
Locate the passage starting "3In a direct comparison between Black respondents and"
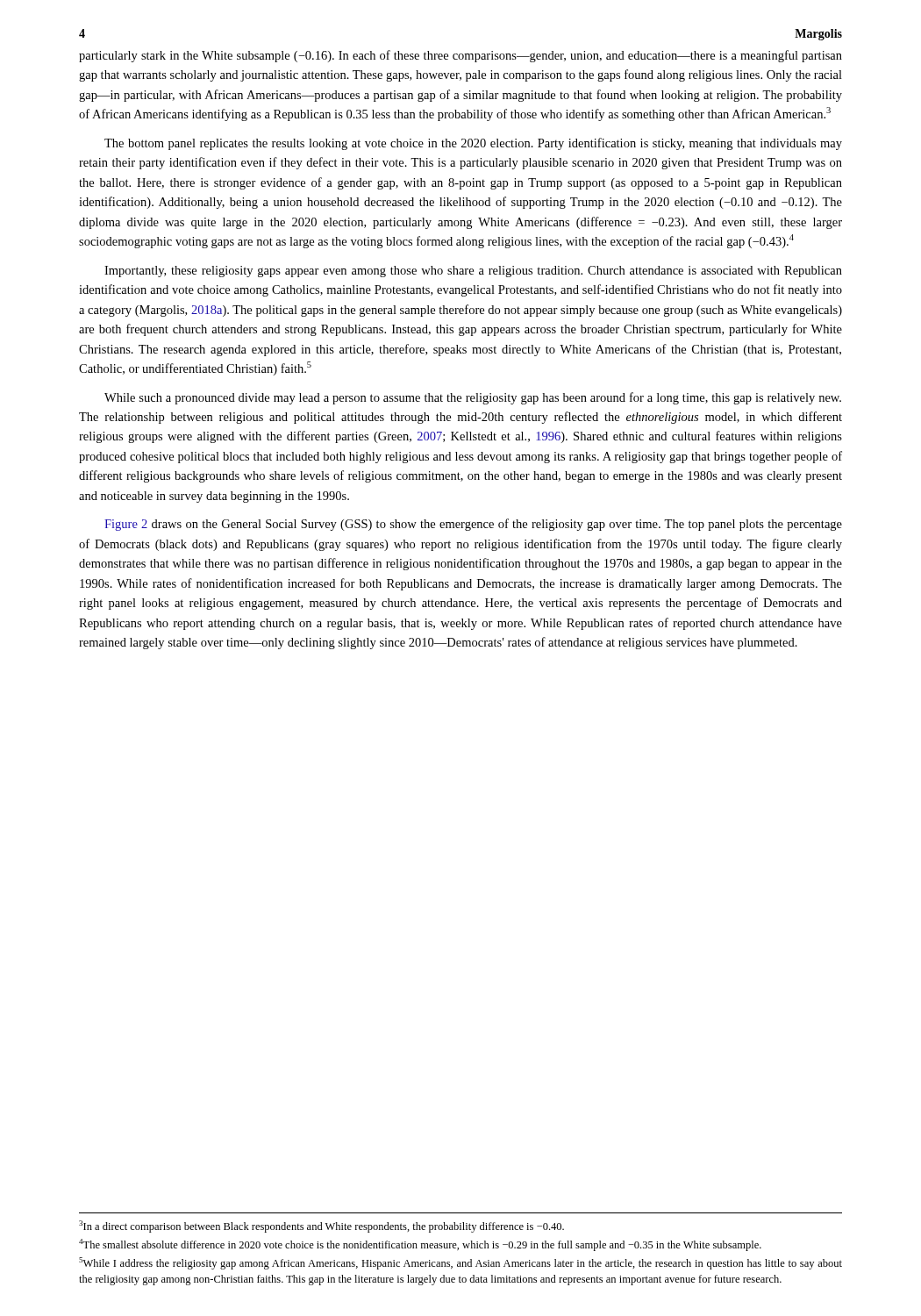(322, 1225)
